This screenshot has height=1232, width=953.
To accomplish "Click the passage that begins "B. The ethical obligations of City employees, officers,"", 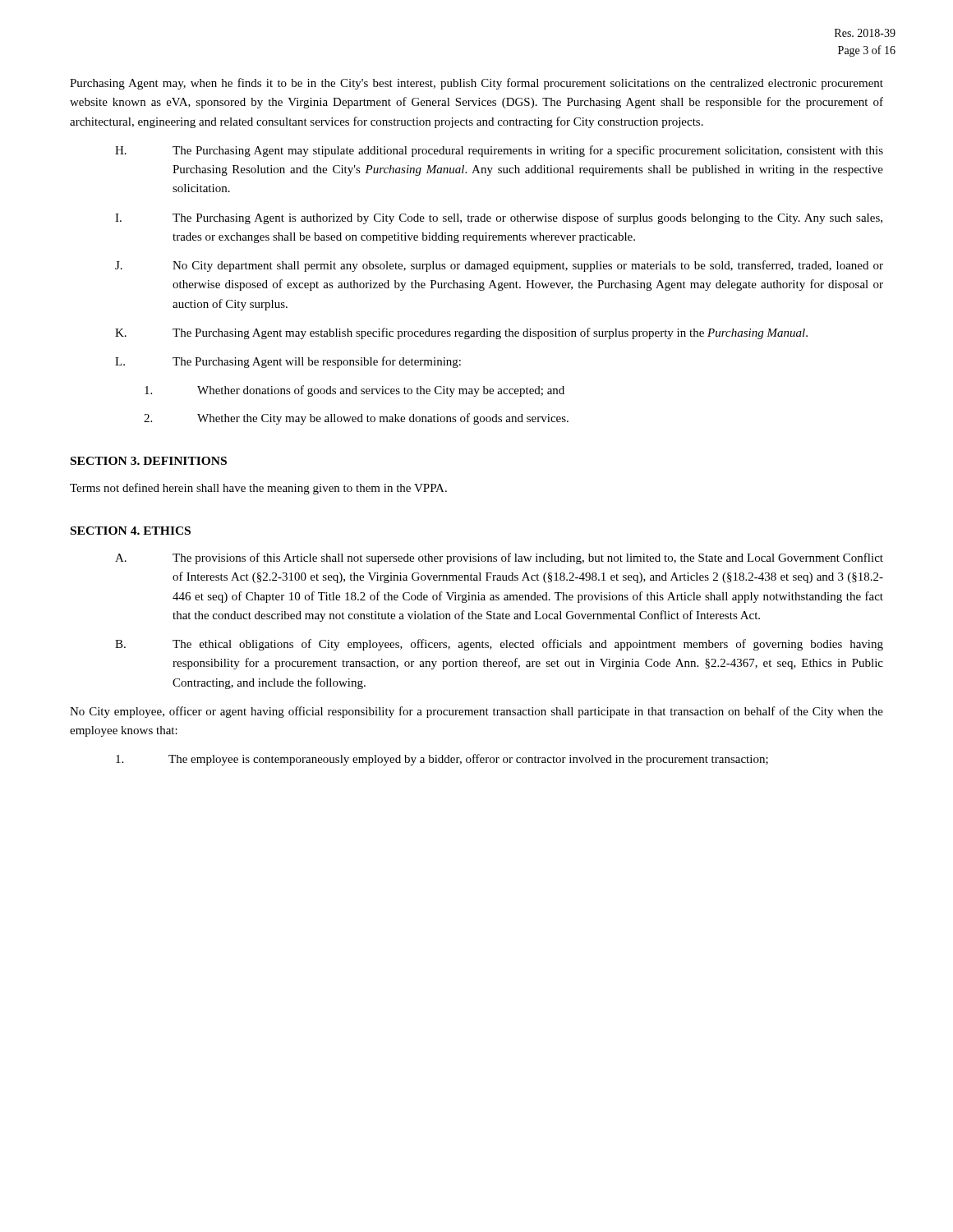I will (476, 664).
